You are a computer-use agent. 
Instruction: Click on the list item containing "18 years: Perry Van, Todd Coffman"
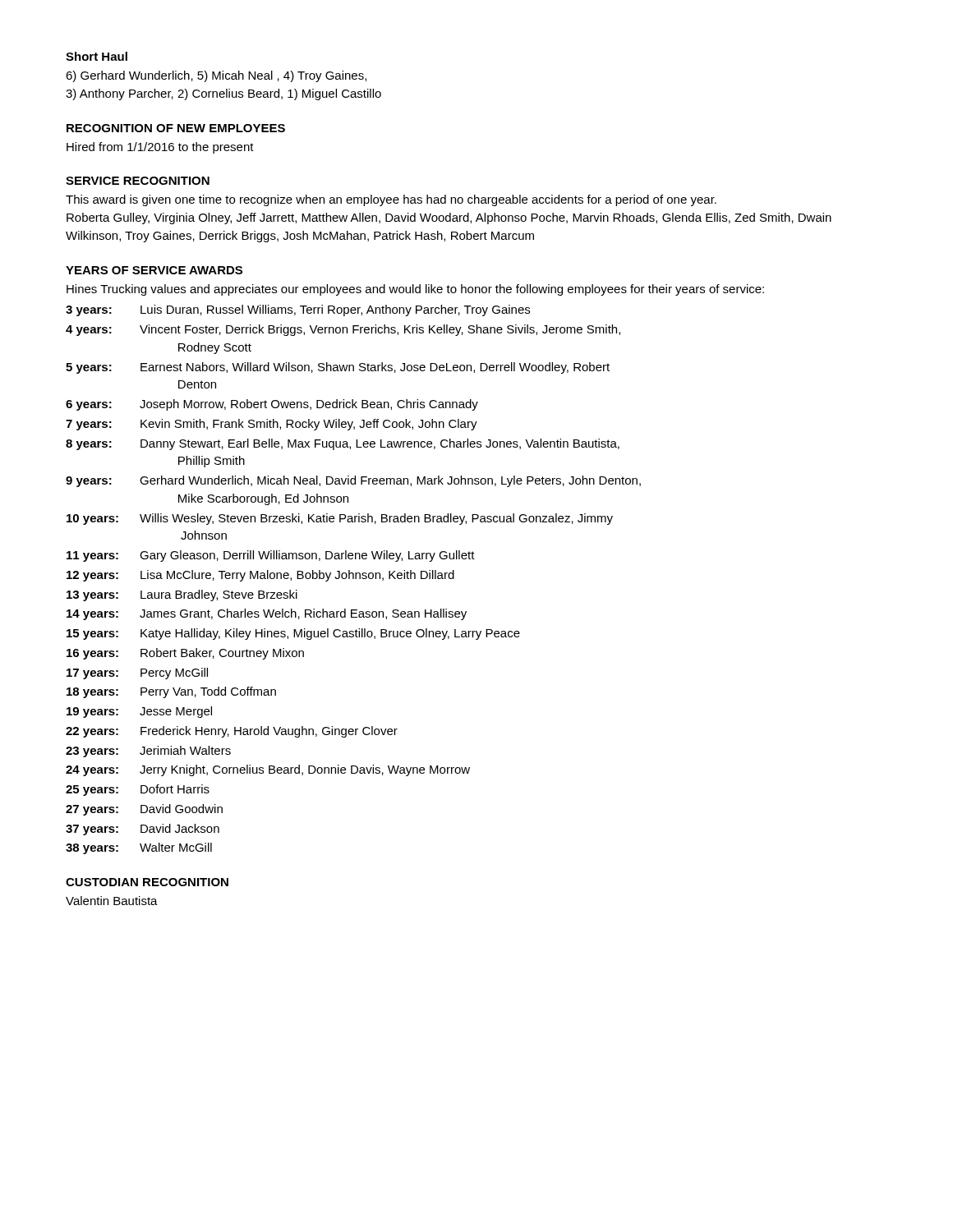[171, 692]
